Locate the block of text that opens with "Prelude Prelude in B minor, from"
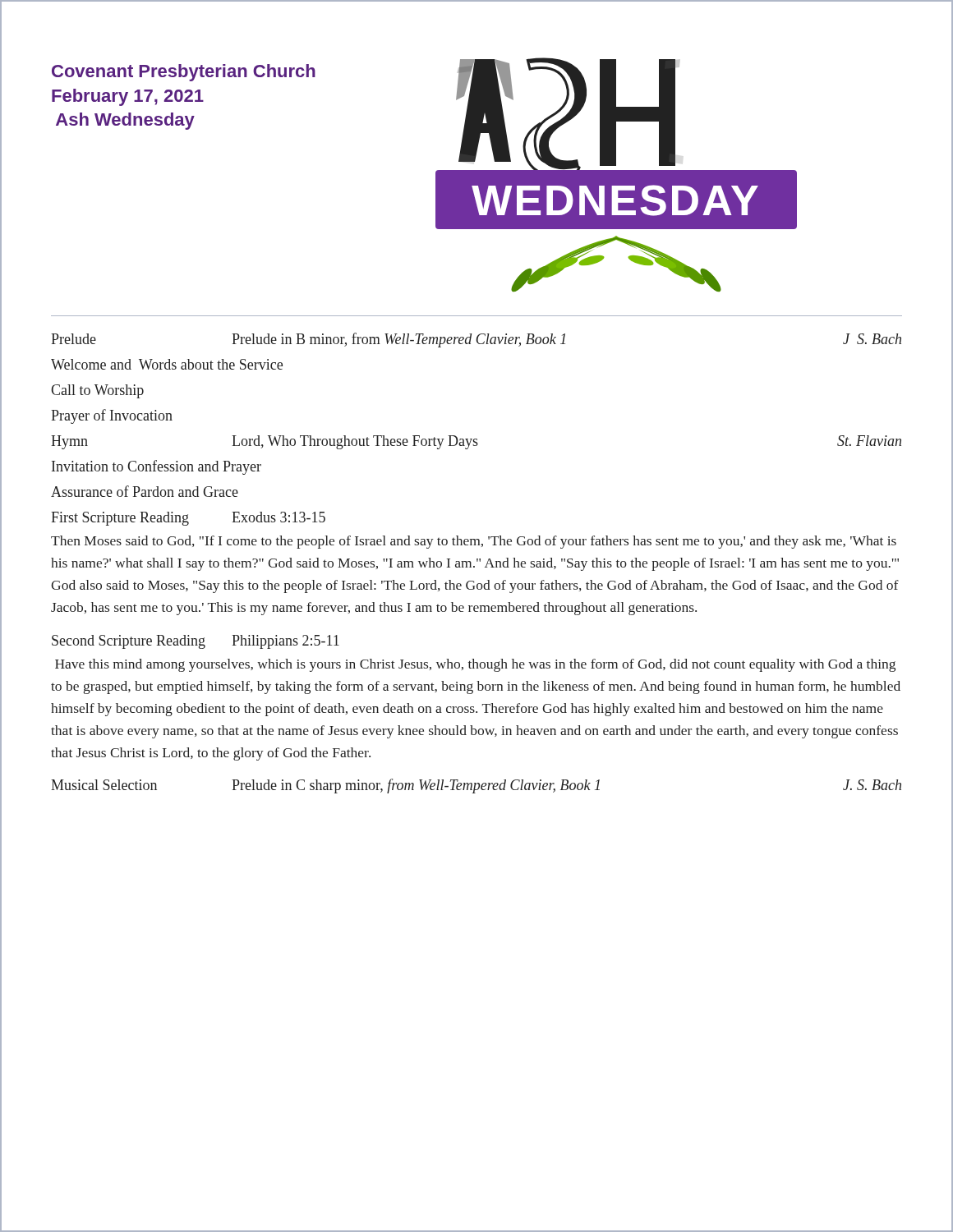953x1232 pixels. coord(476,340)
